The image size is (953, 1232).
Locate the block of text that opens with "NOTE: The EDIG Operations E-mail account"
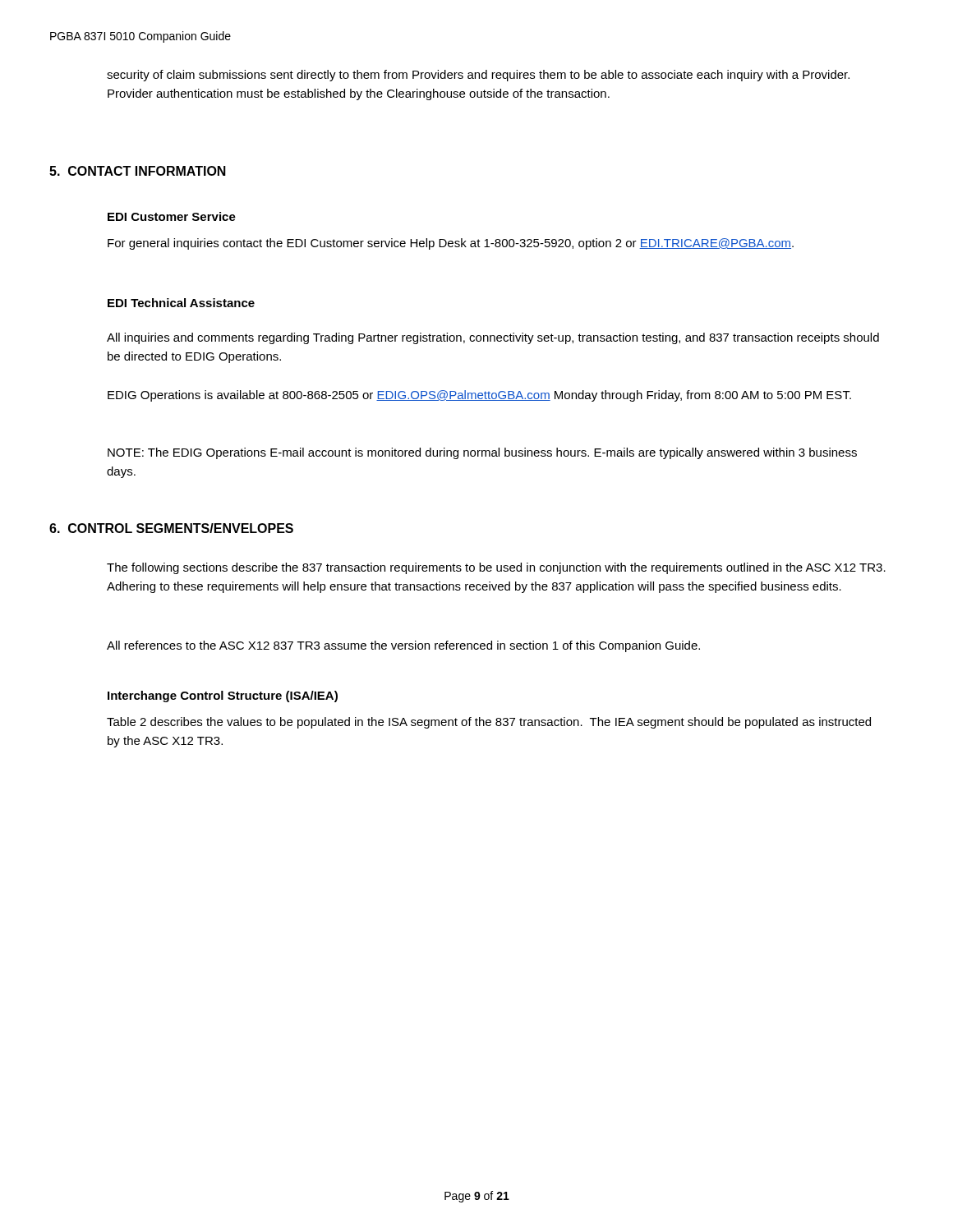tap(482, 461)
